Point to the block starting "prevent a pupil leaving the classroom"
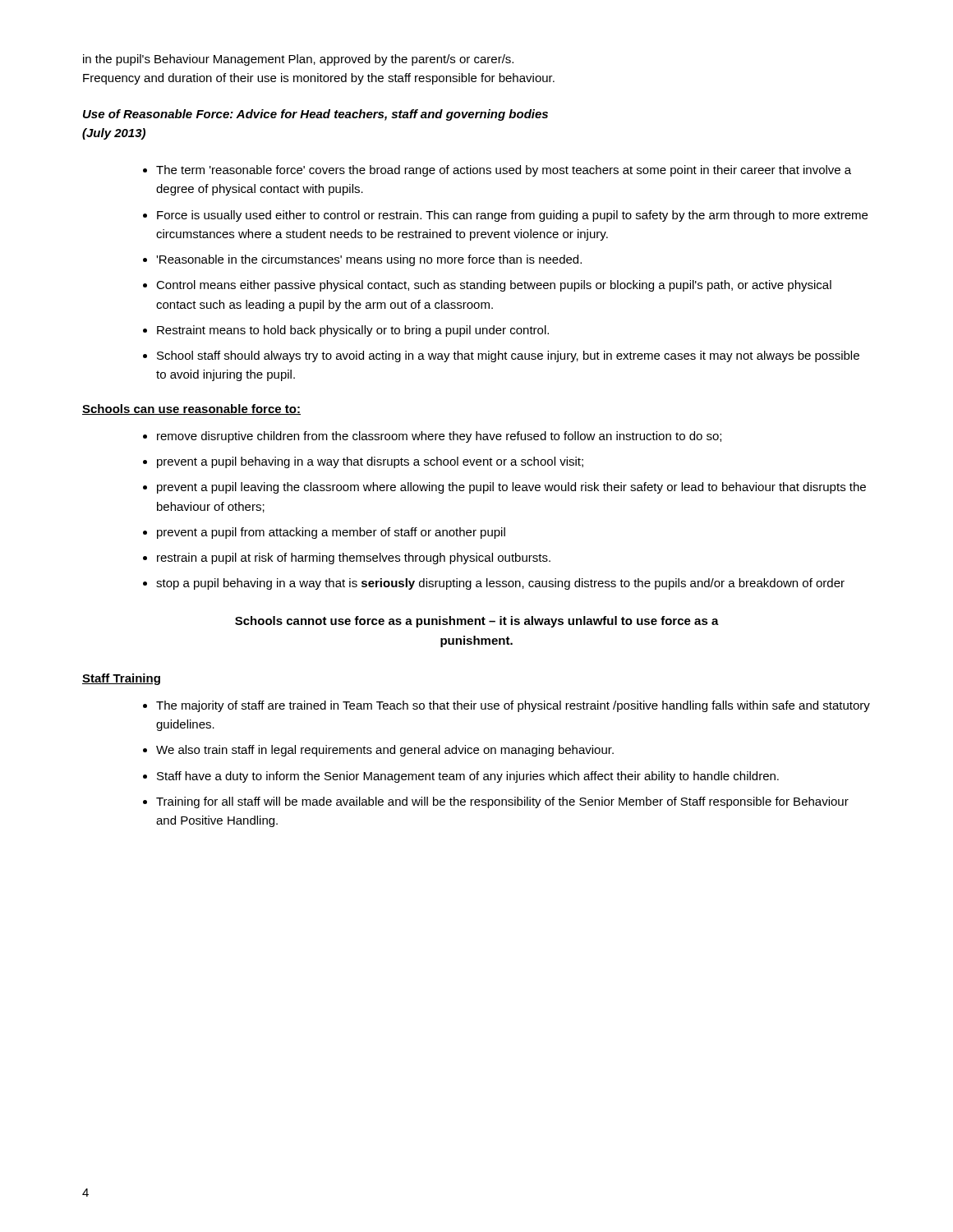953x1232 pixels. pos(511,496)
